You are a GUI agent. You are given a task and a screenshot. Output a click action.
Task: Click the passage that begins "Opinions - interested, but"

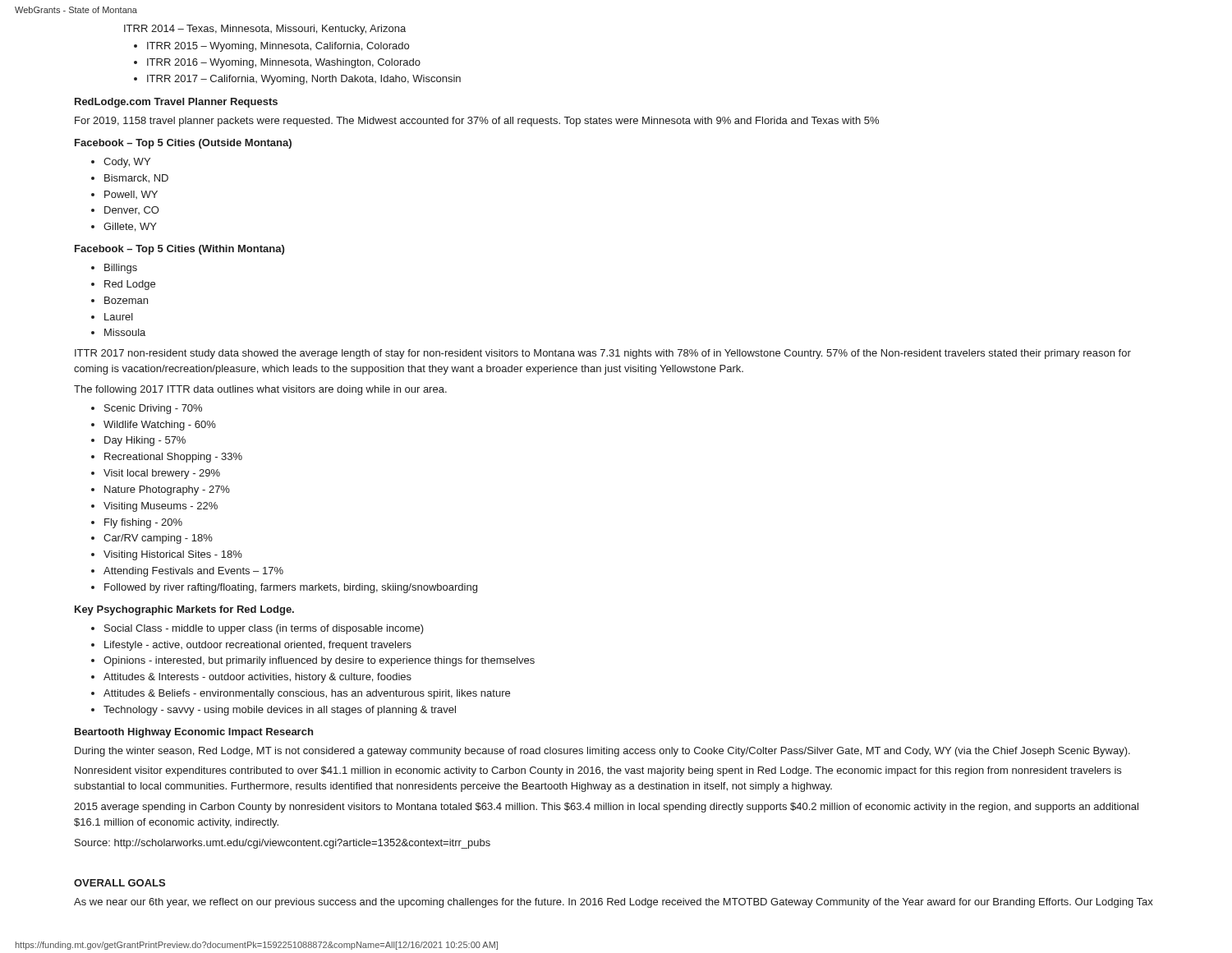click(x=319, y=660)
